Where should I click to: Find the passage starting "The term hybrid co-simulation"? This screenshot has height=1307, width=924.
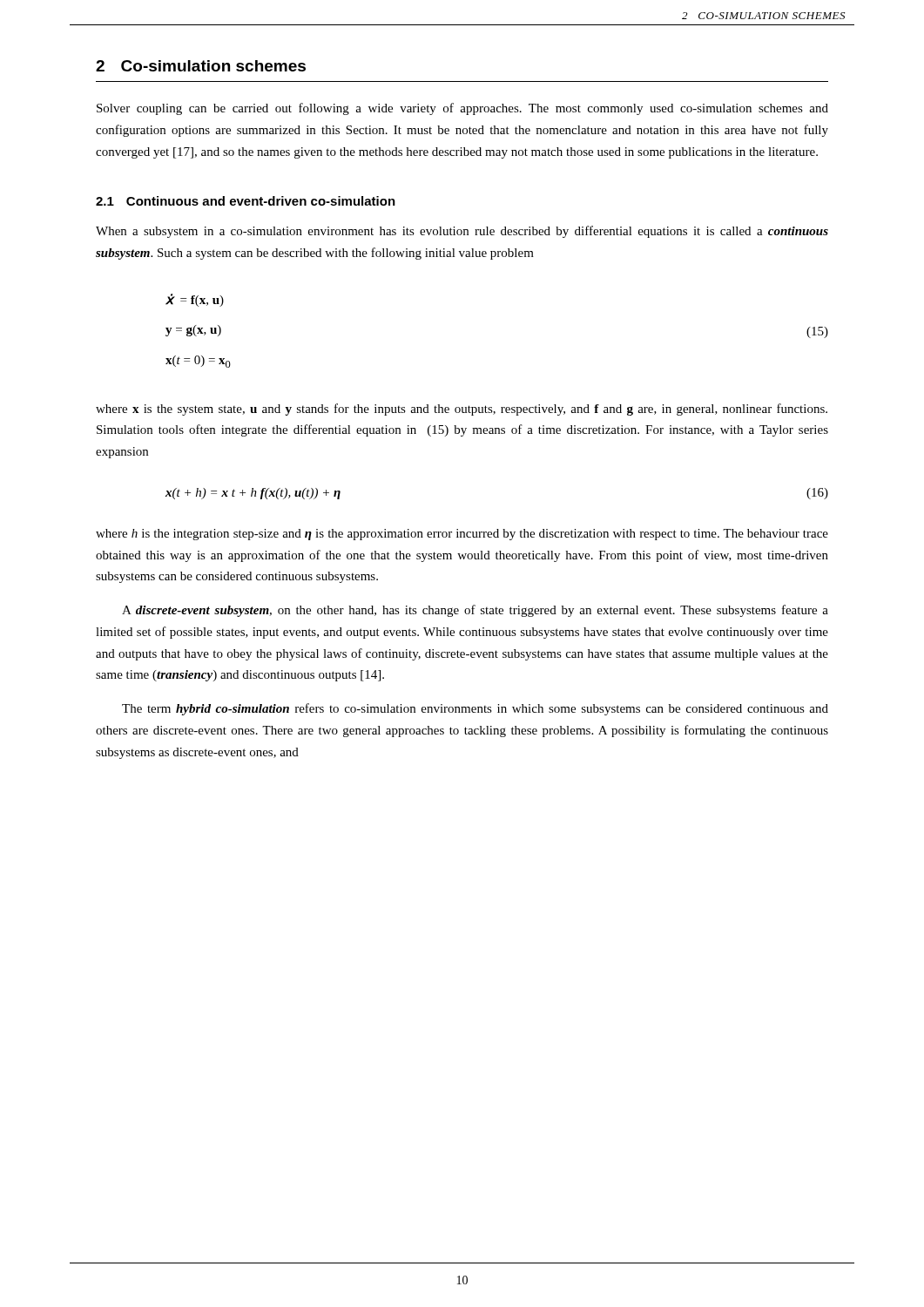click(462, 730)
